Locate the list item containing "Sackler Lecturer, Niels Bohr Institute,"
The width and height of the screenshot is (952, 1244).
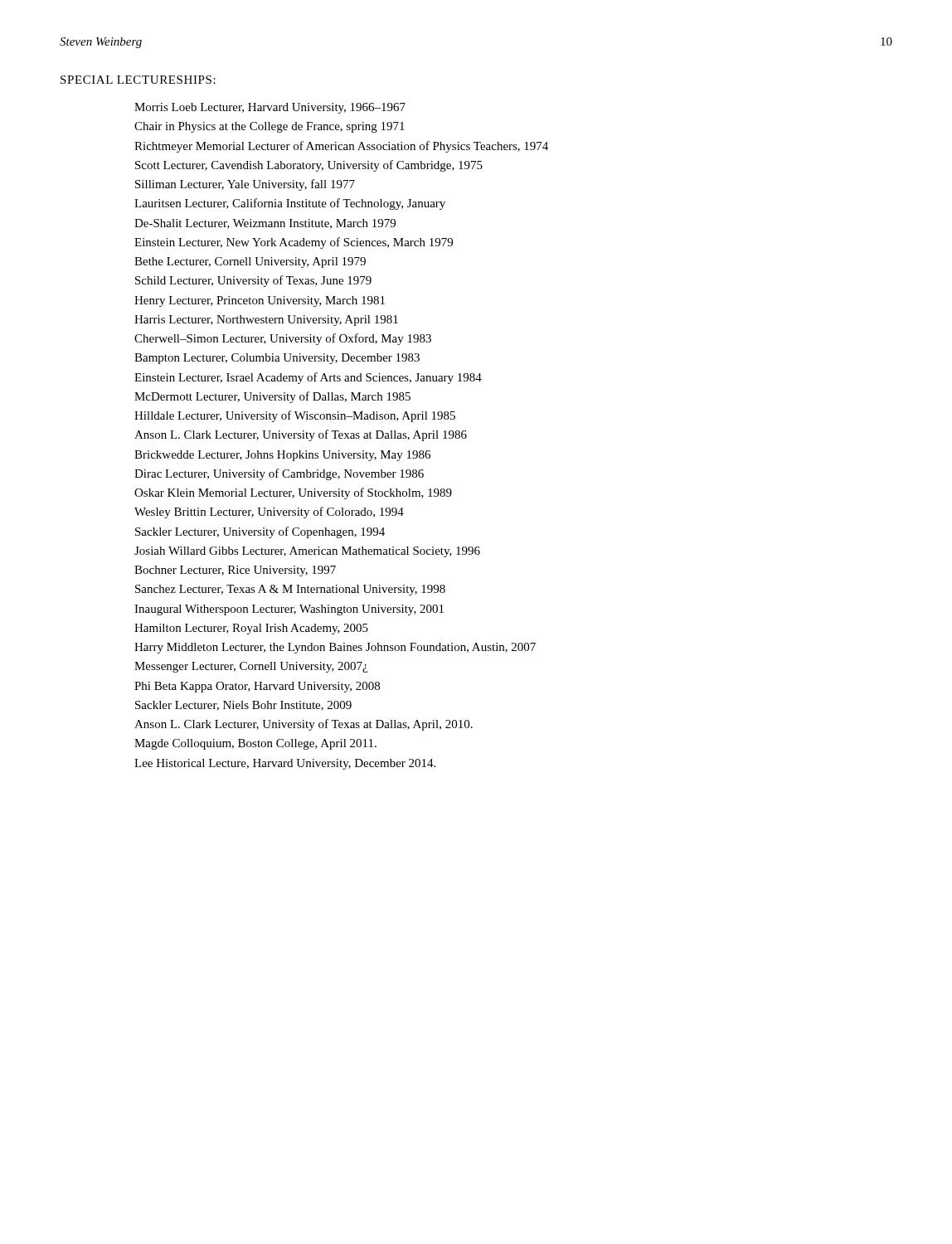tap(243, 705)
